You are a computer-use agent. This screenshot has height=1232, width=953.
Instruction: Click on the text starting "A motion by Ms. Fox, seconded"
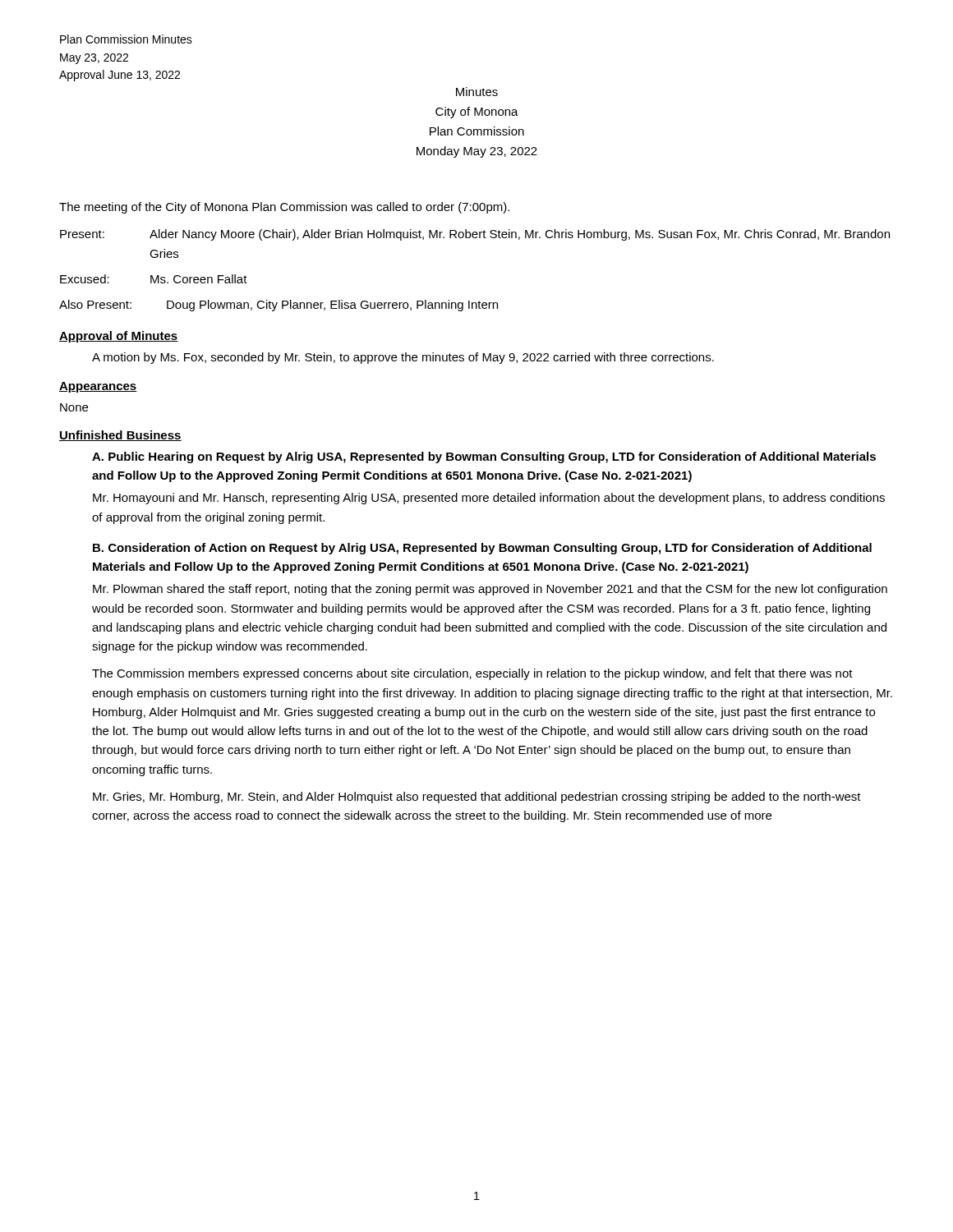403,357
